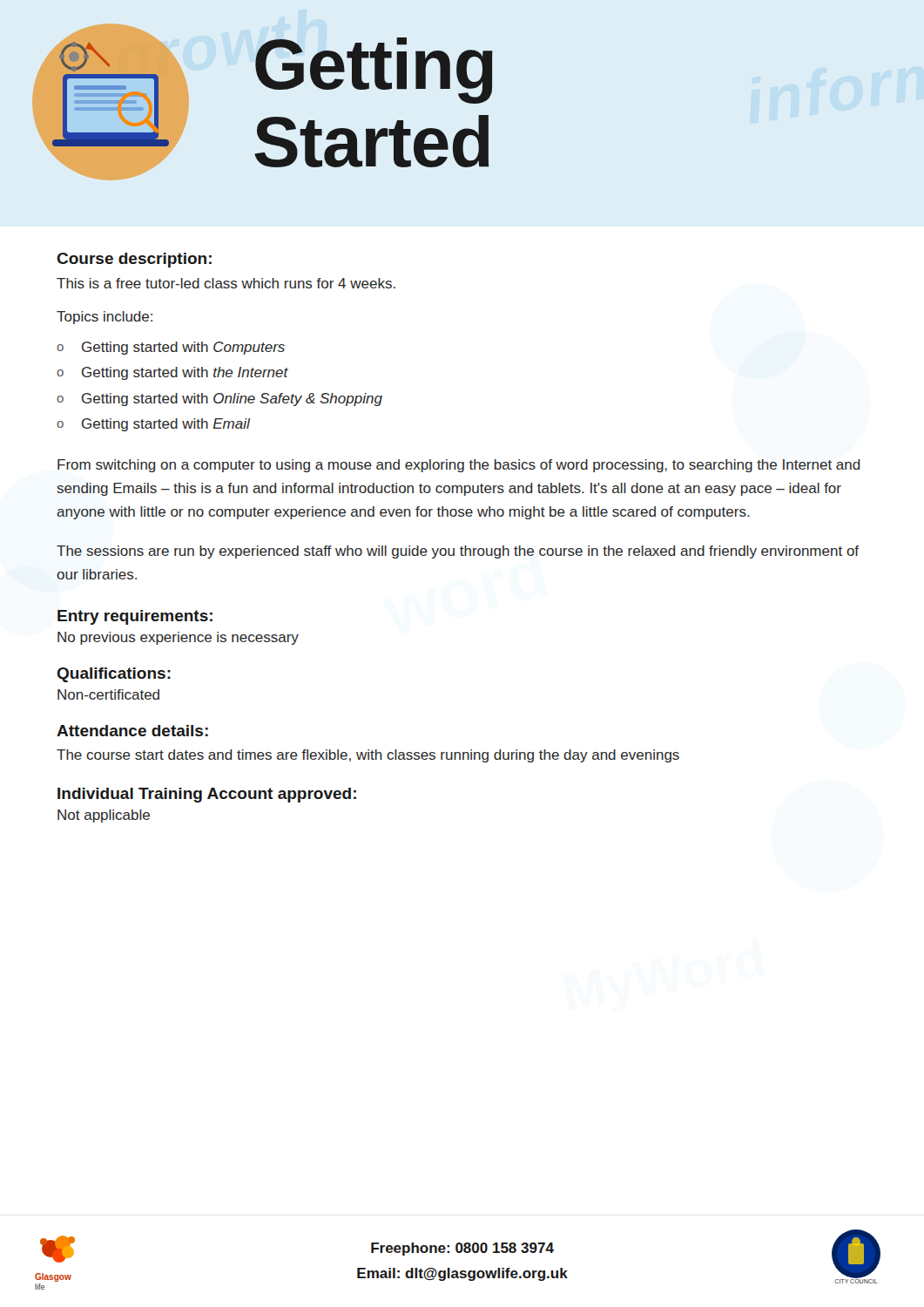This screenshot has height=1307, width=924.
Task: Select the block starting "Entry requirements:"
Action: click(135, 615)
